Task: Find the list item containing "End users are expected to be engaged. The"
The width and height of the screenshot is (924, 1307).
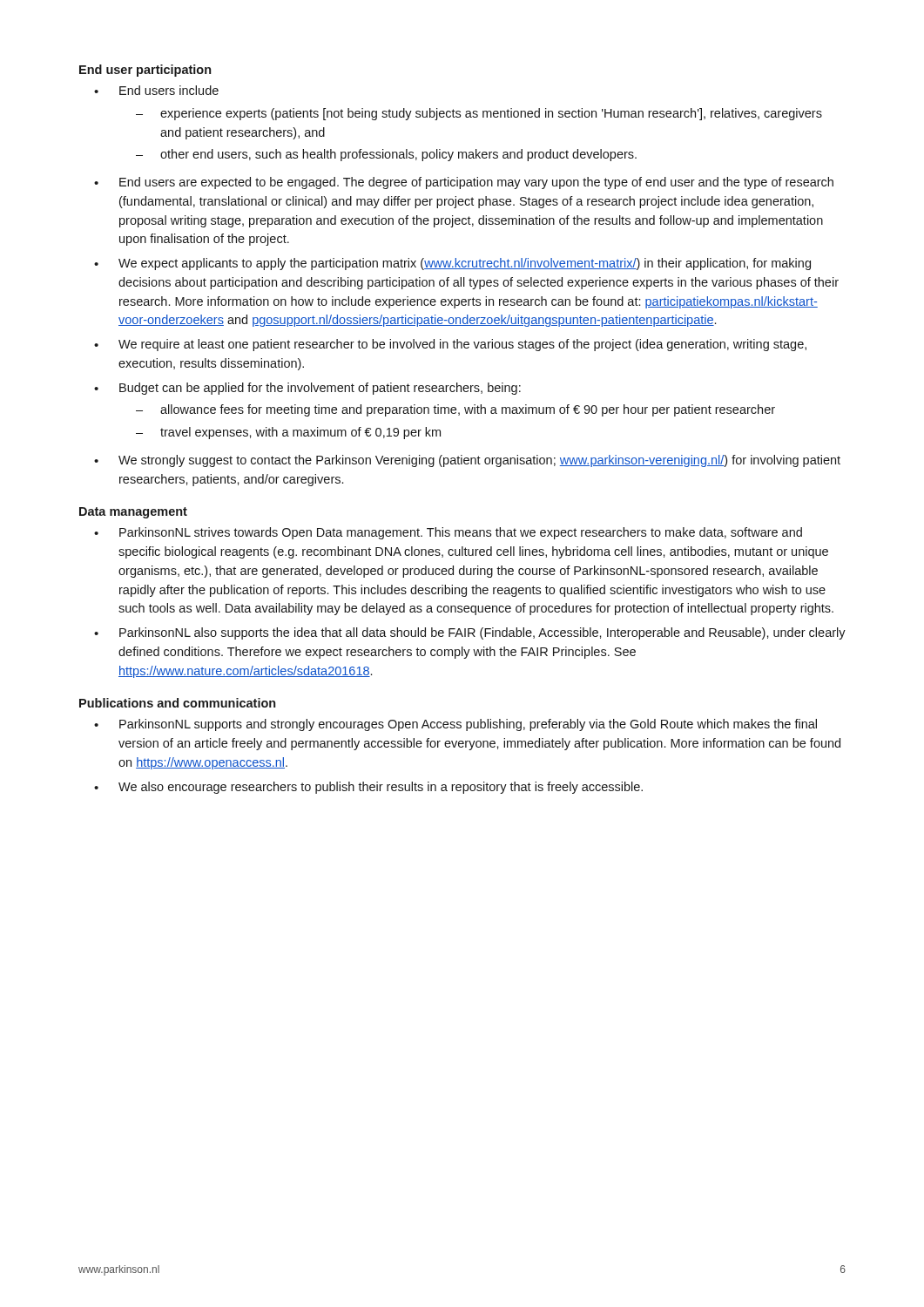Action: 482,211
